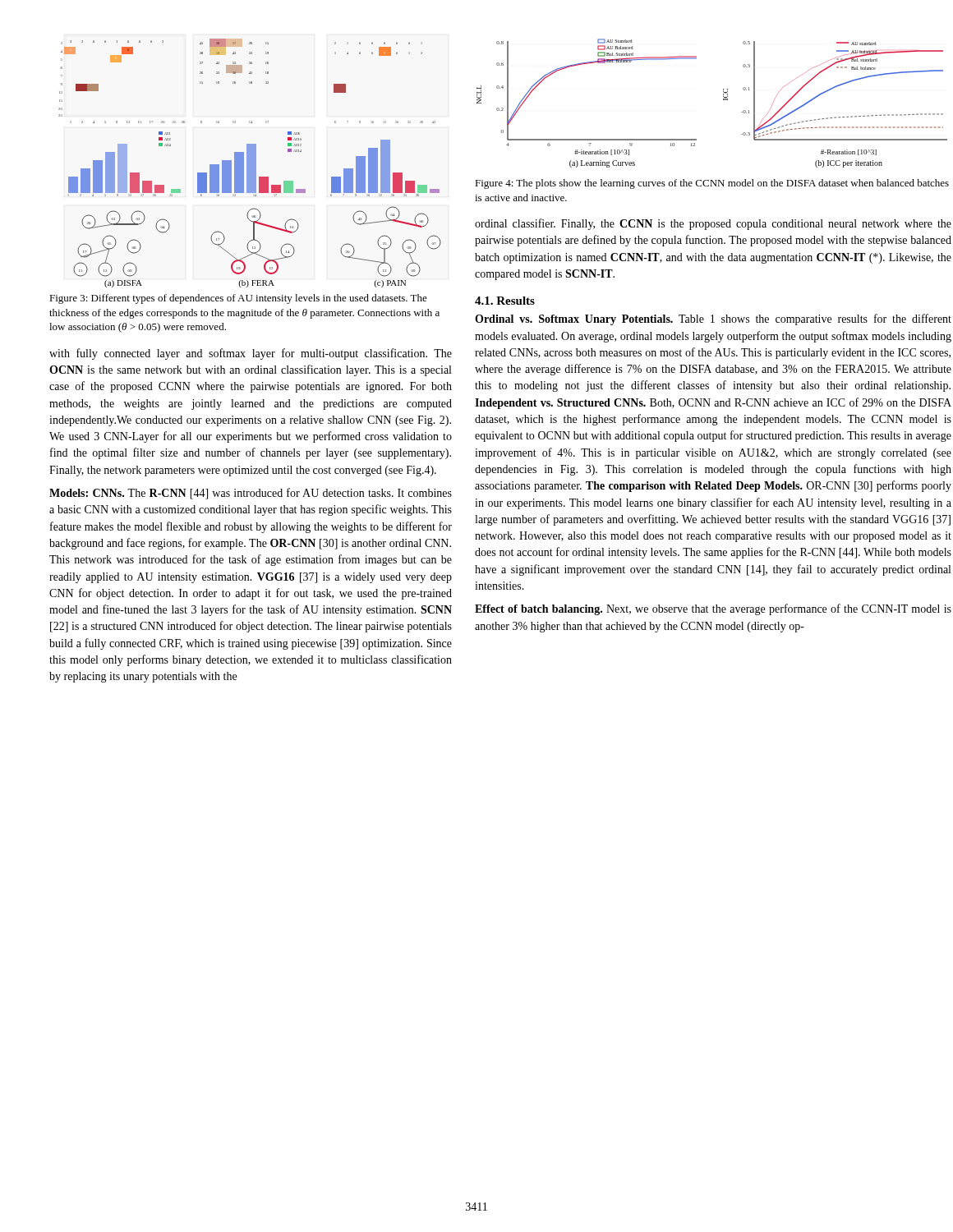Find the line chart
The height and width of the screenshot is (1232, 953).
(713, 103)
